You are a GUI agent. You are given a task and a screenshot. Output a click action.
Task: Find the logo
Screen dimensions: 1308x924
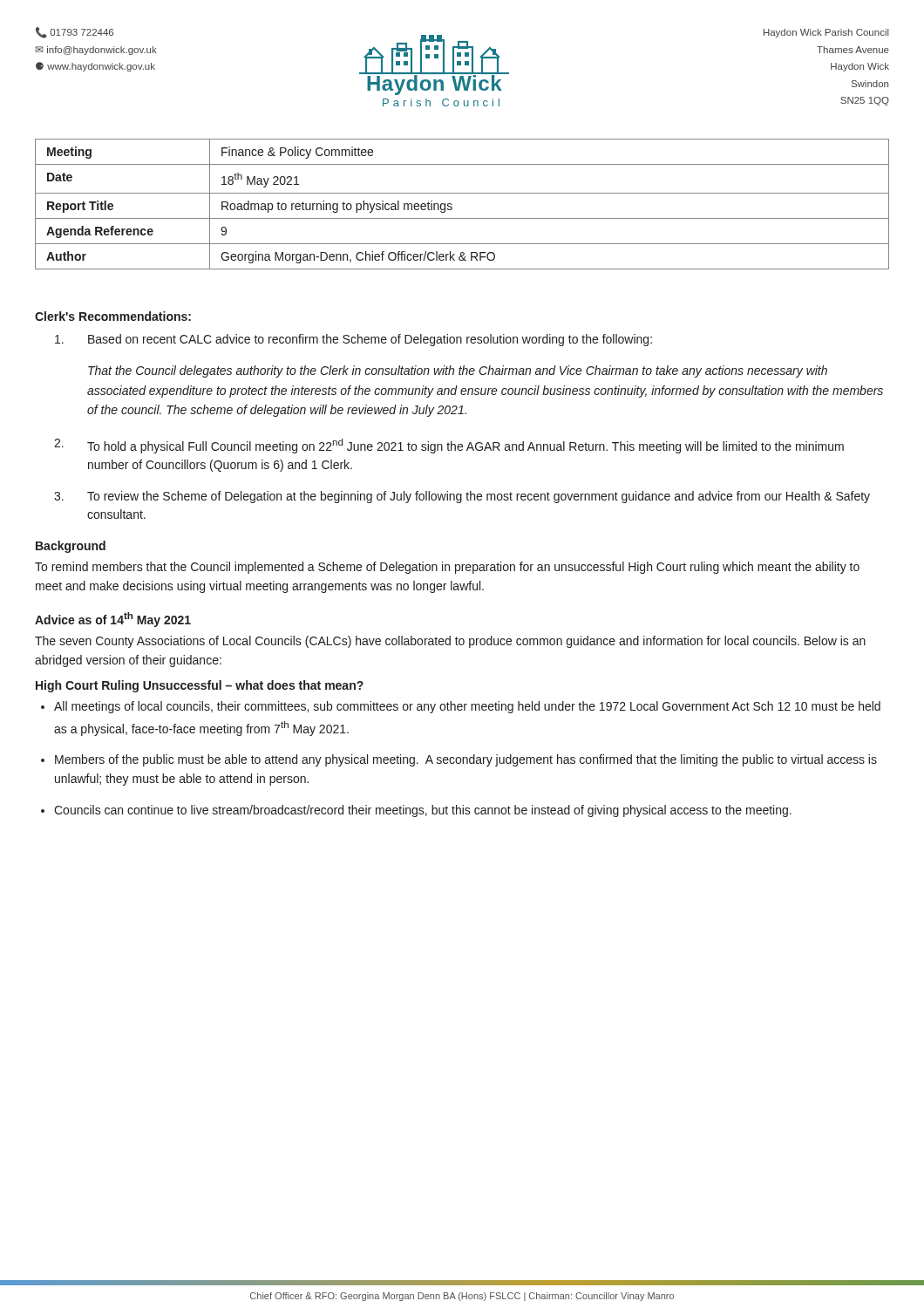click(x=451, y=69)
